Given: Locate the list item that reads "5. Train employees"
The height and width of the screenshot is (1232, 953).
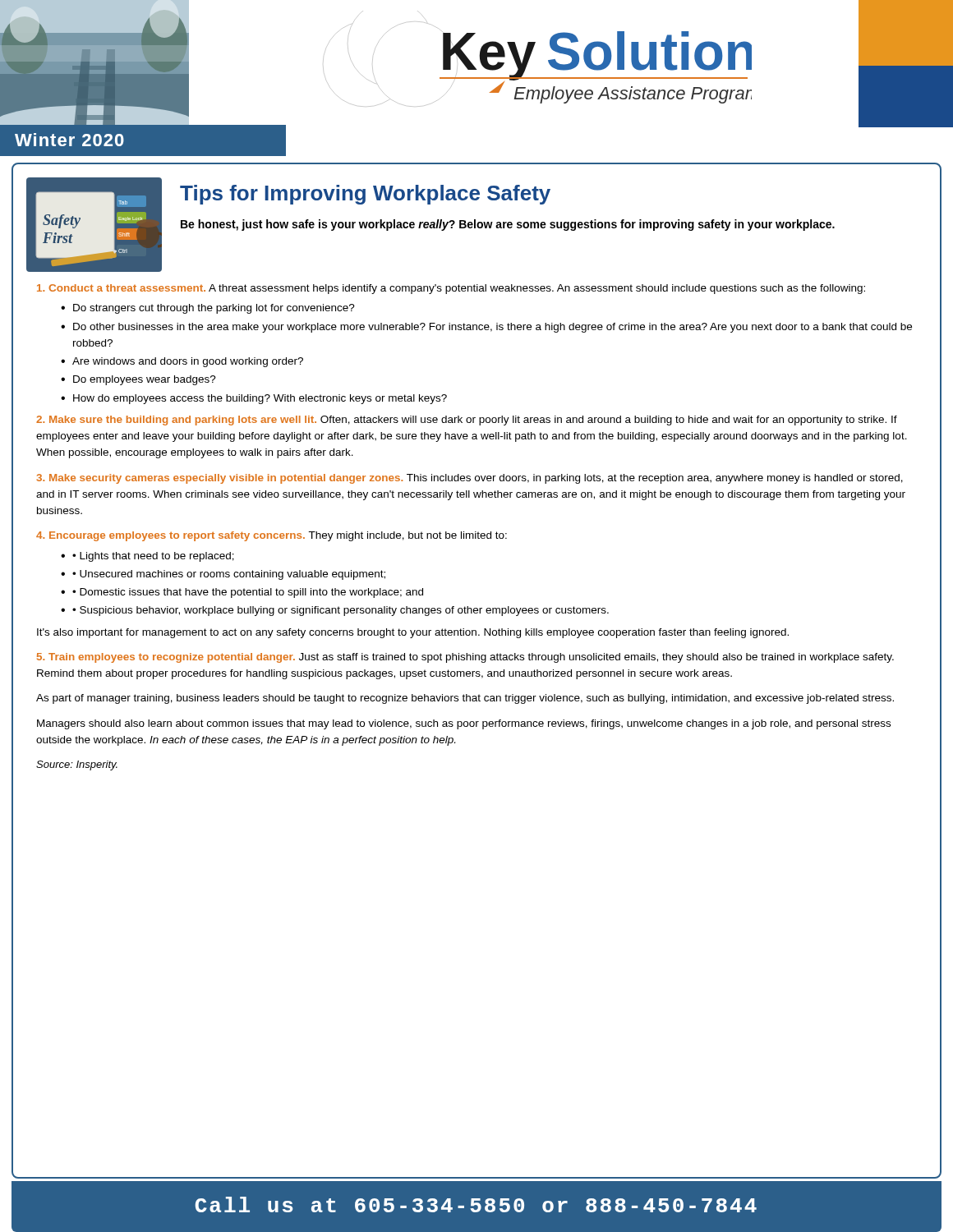Looking at the screenshot, I should pos(465,665).
